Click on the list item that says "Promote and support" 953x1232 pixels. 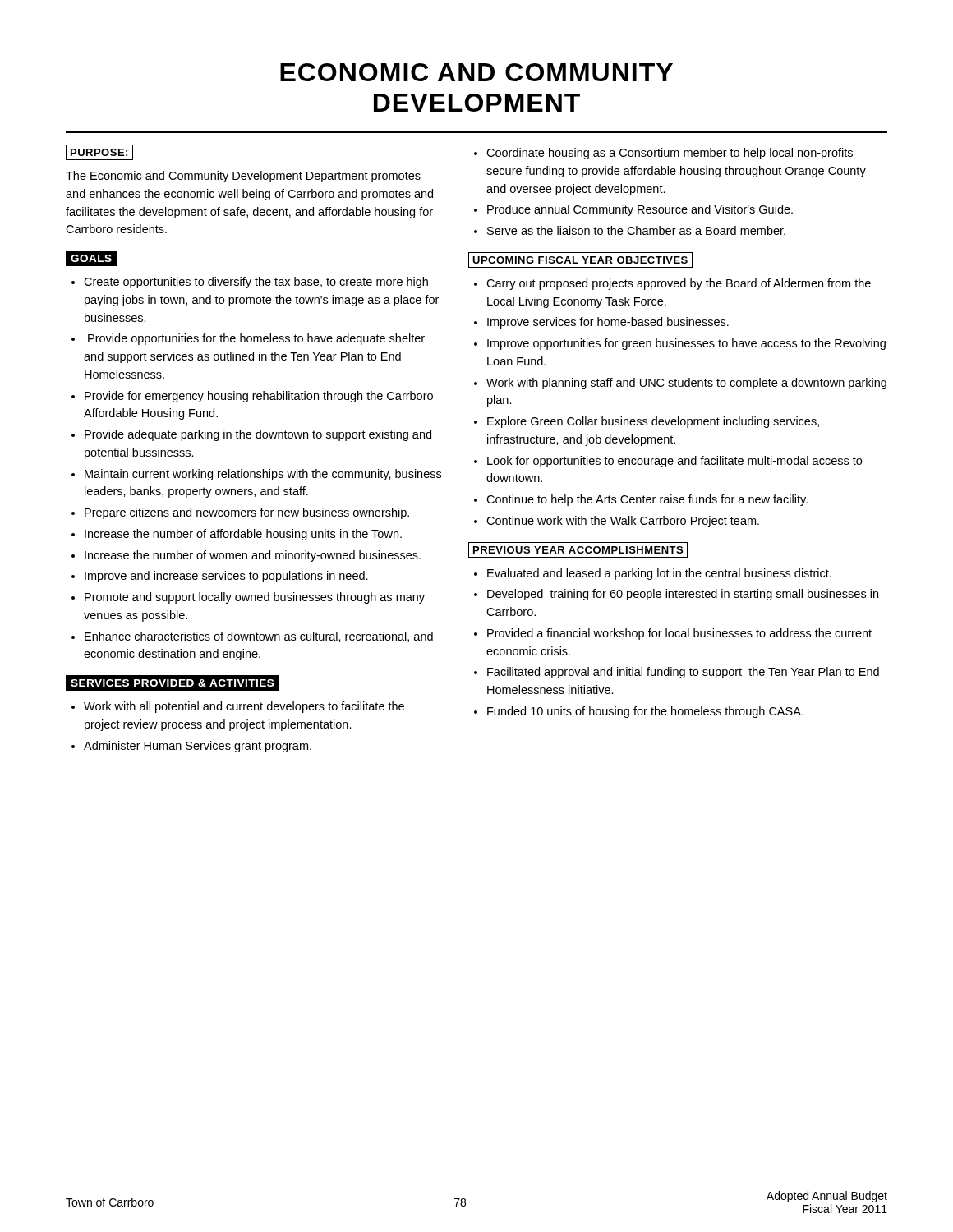254,606
